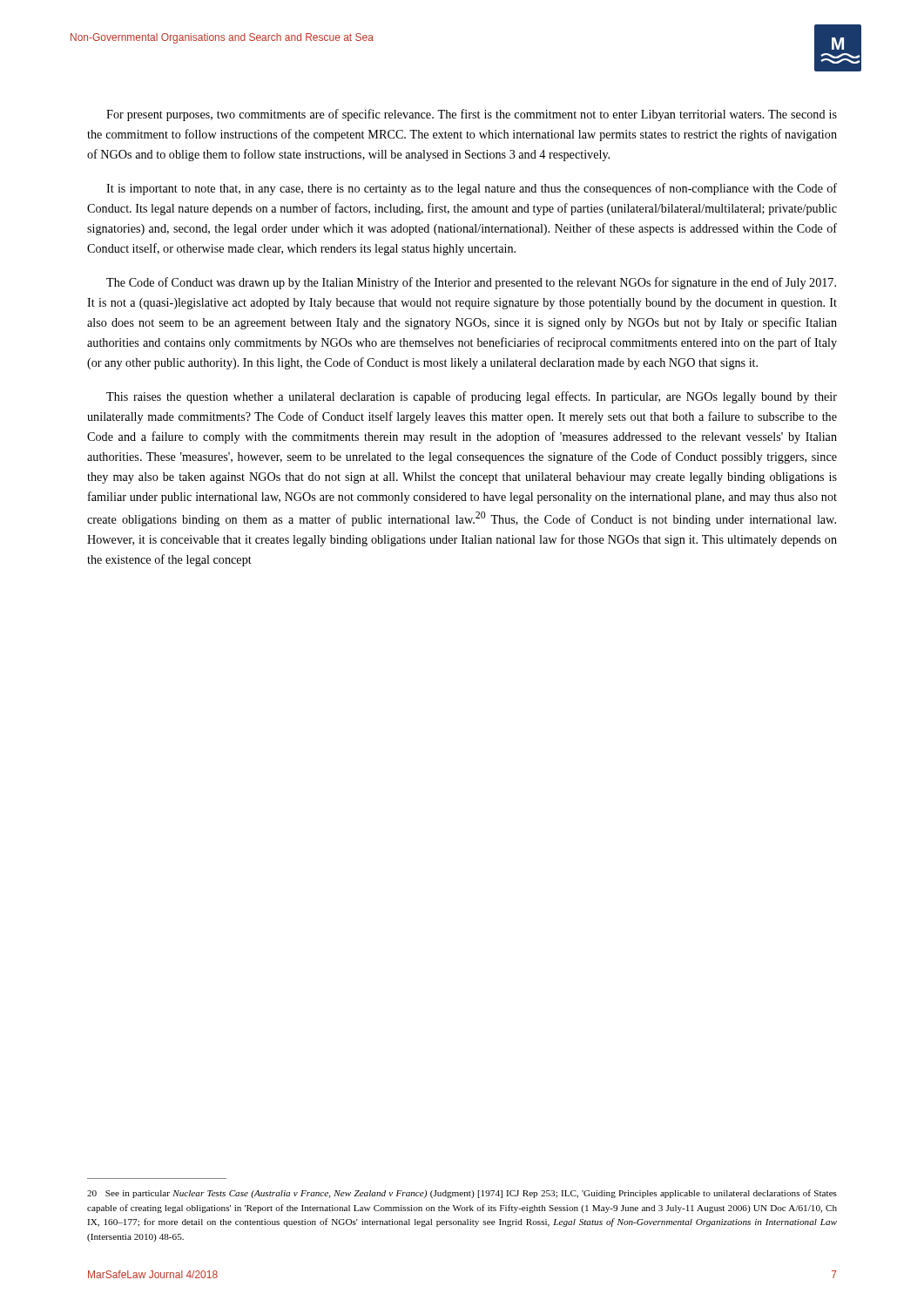Point to the text block starting "It is important to note that,"
Screen dimensions: 1307x924
tap(462, 219)
